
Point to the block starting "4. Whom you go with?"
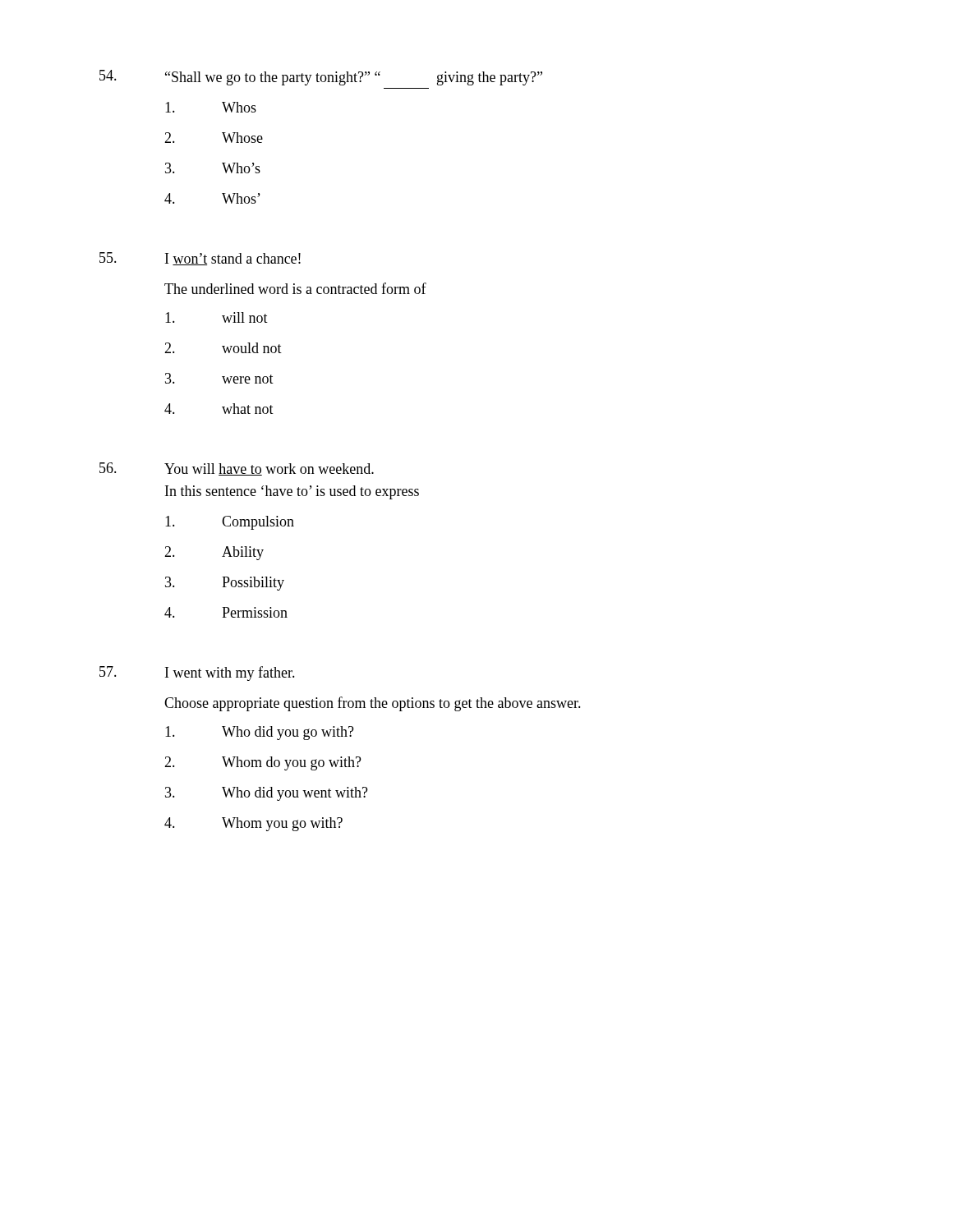254,823
